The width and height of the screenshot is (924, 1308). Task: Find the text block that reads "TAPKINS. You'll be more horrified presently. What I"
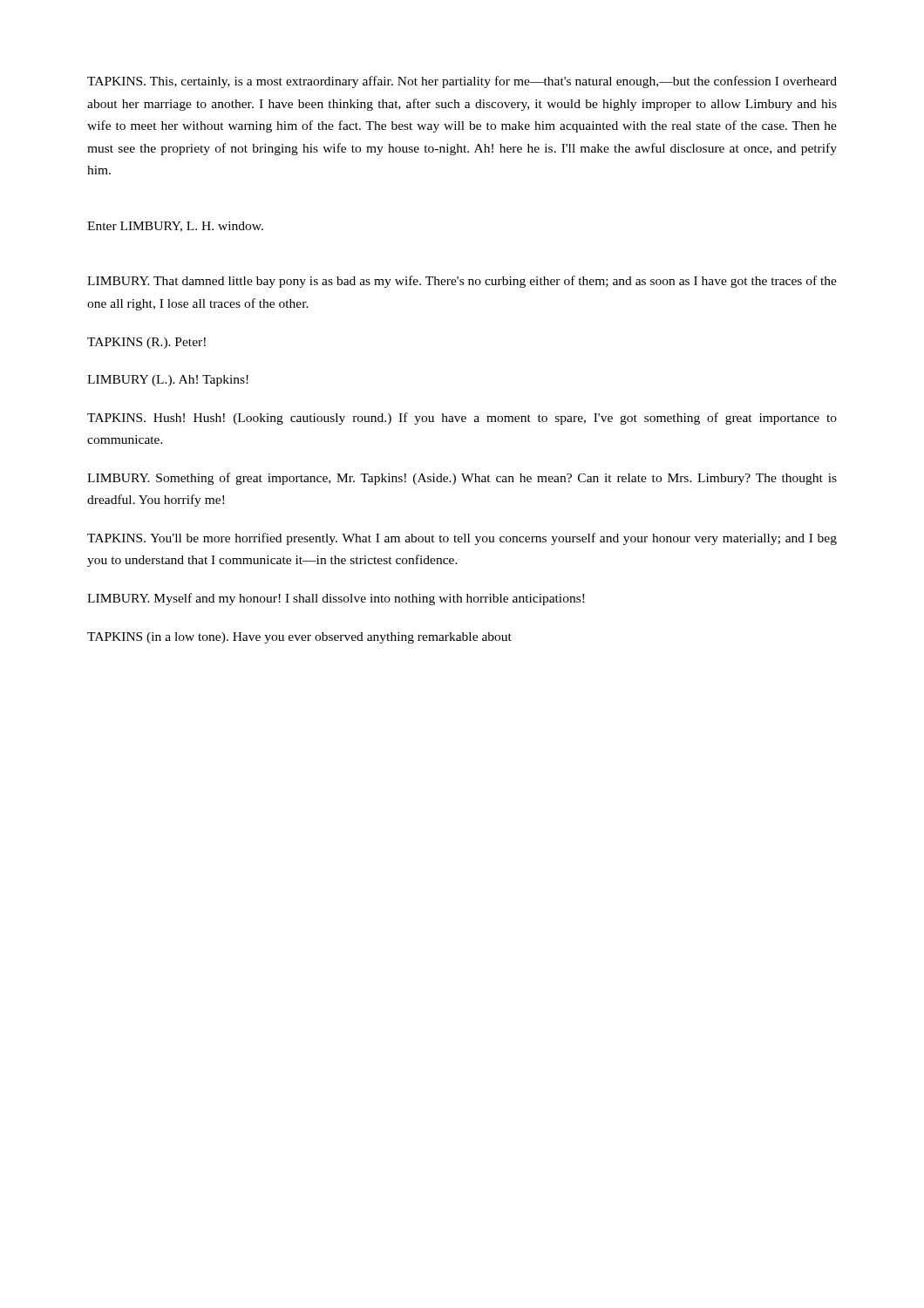(462, 549)
